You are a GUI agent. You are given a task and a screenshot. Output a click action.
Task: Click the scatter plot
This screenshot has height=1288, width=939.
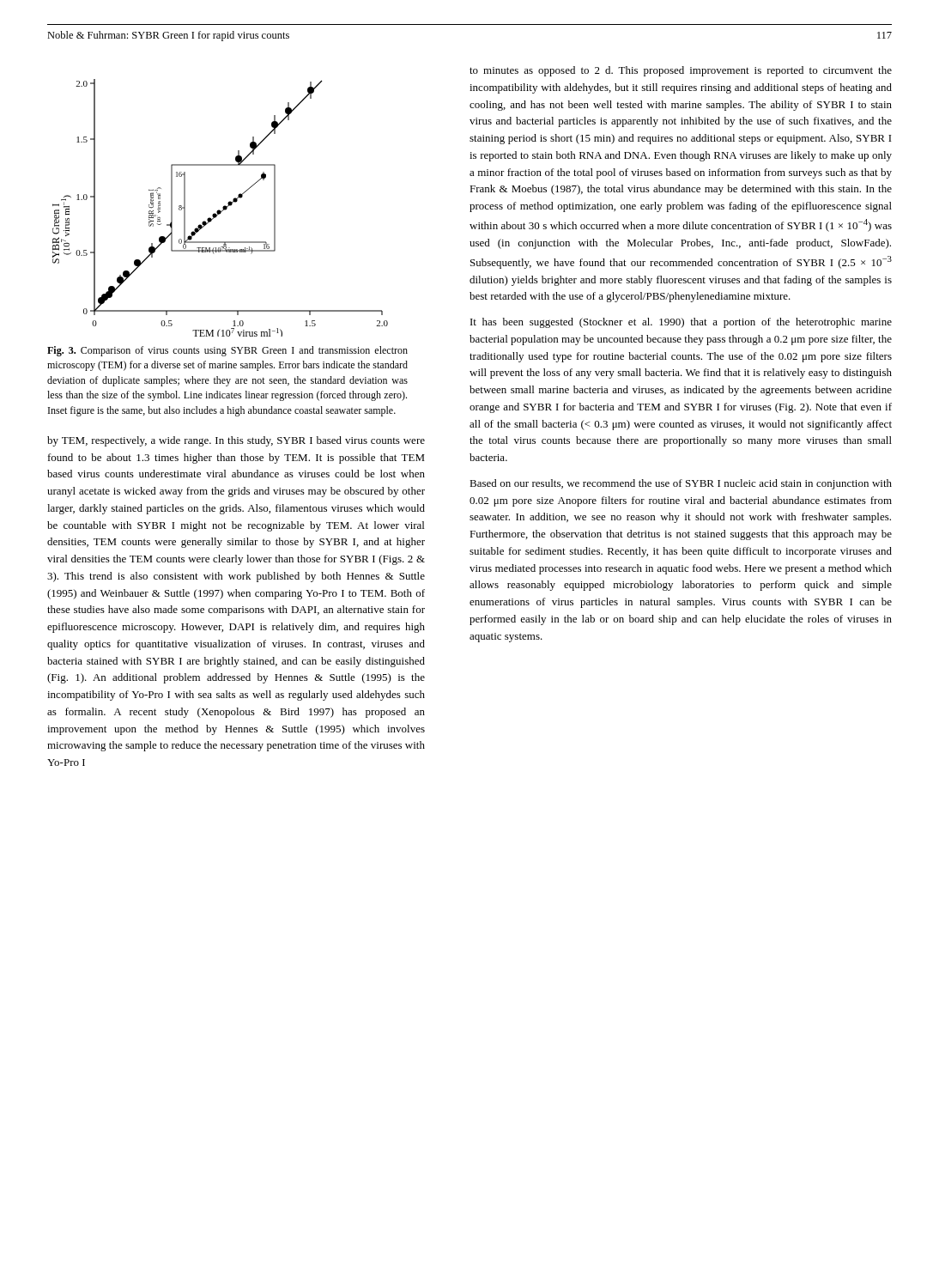coord(227,199)
